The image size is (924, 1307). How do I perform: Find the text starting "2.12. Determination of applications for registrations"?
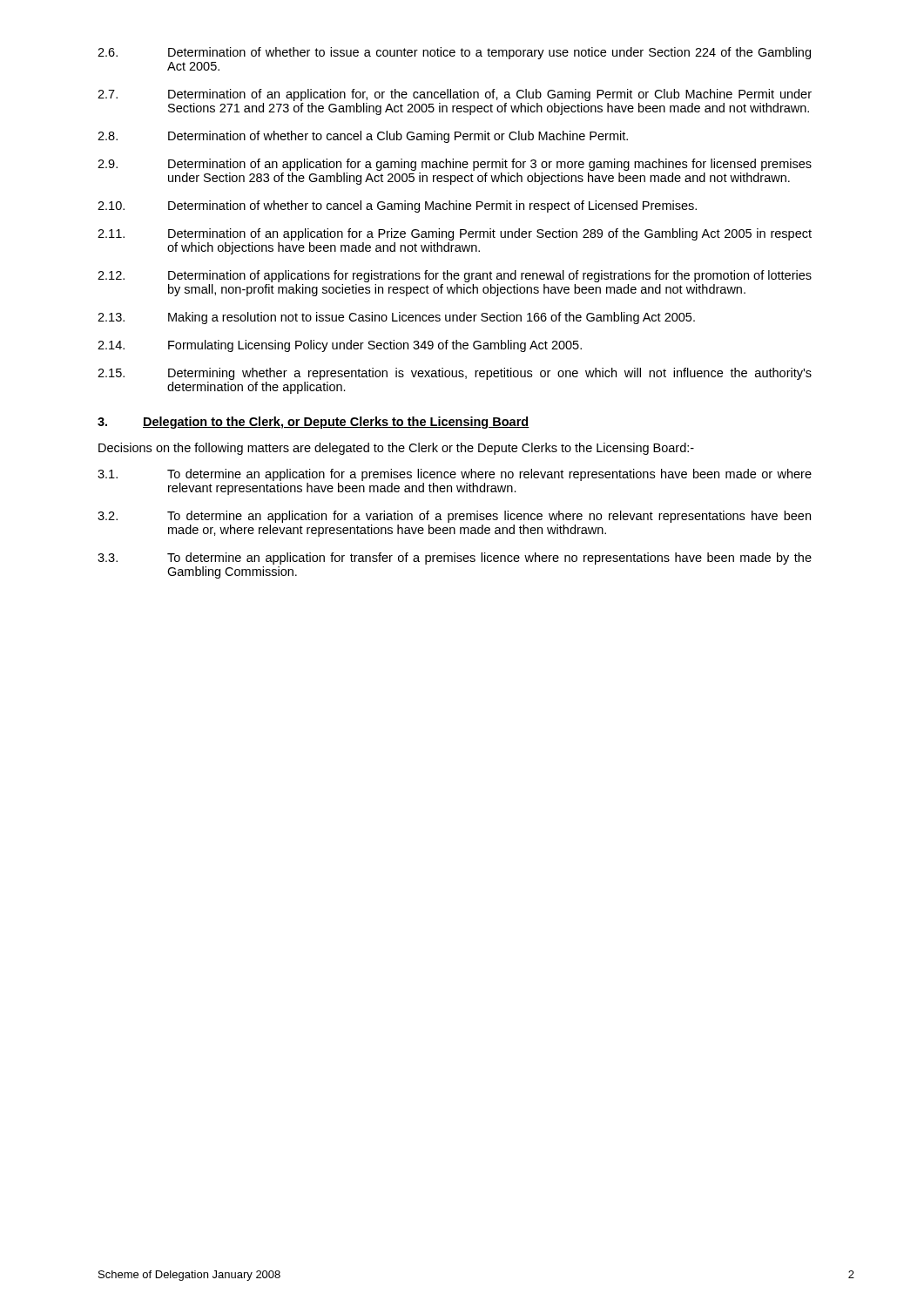[455, 282]
